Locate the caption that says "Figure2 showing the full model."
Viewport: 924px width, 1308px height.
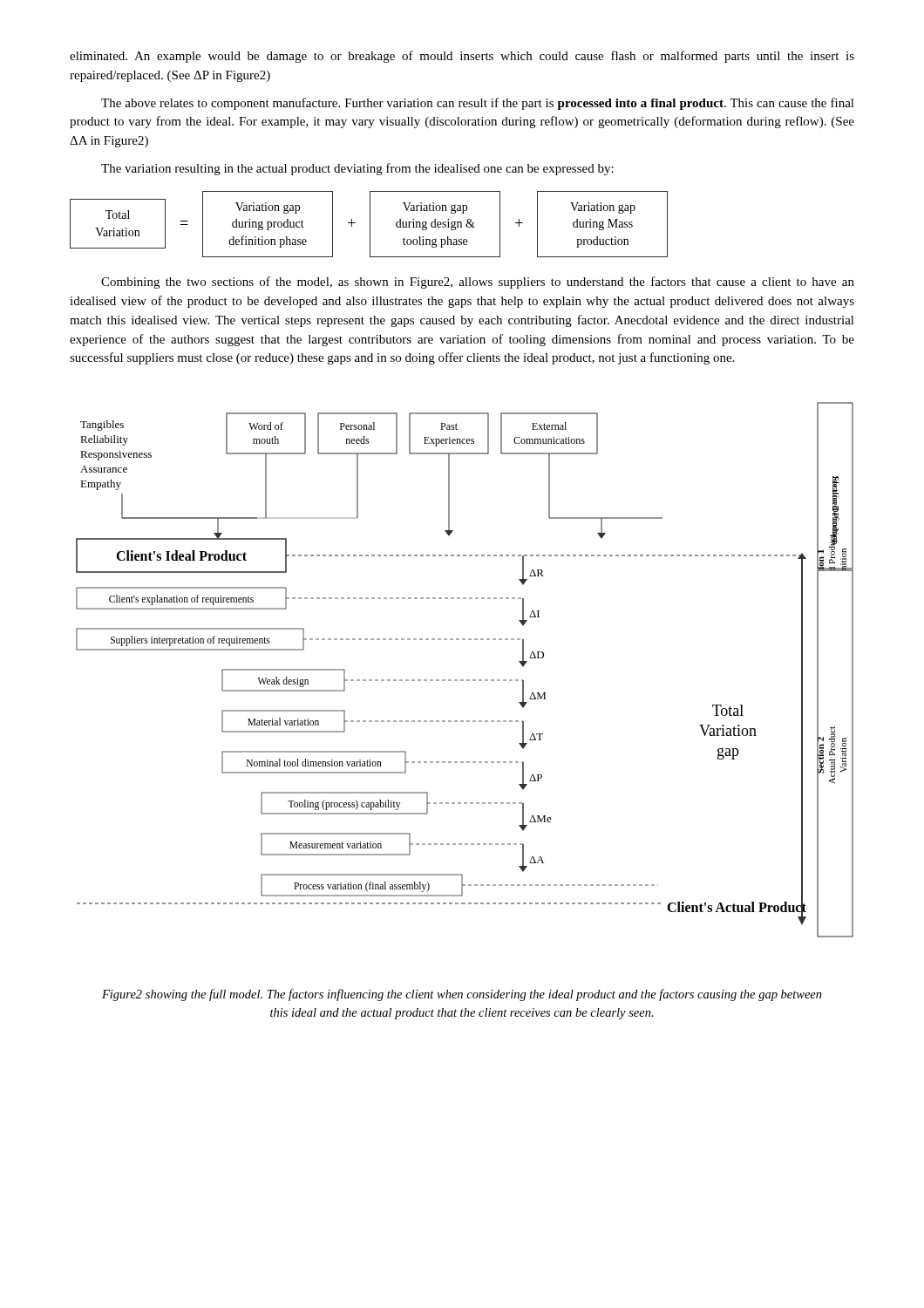pos(462,1003)
